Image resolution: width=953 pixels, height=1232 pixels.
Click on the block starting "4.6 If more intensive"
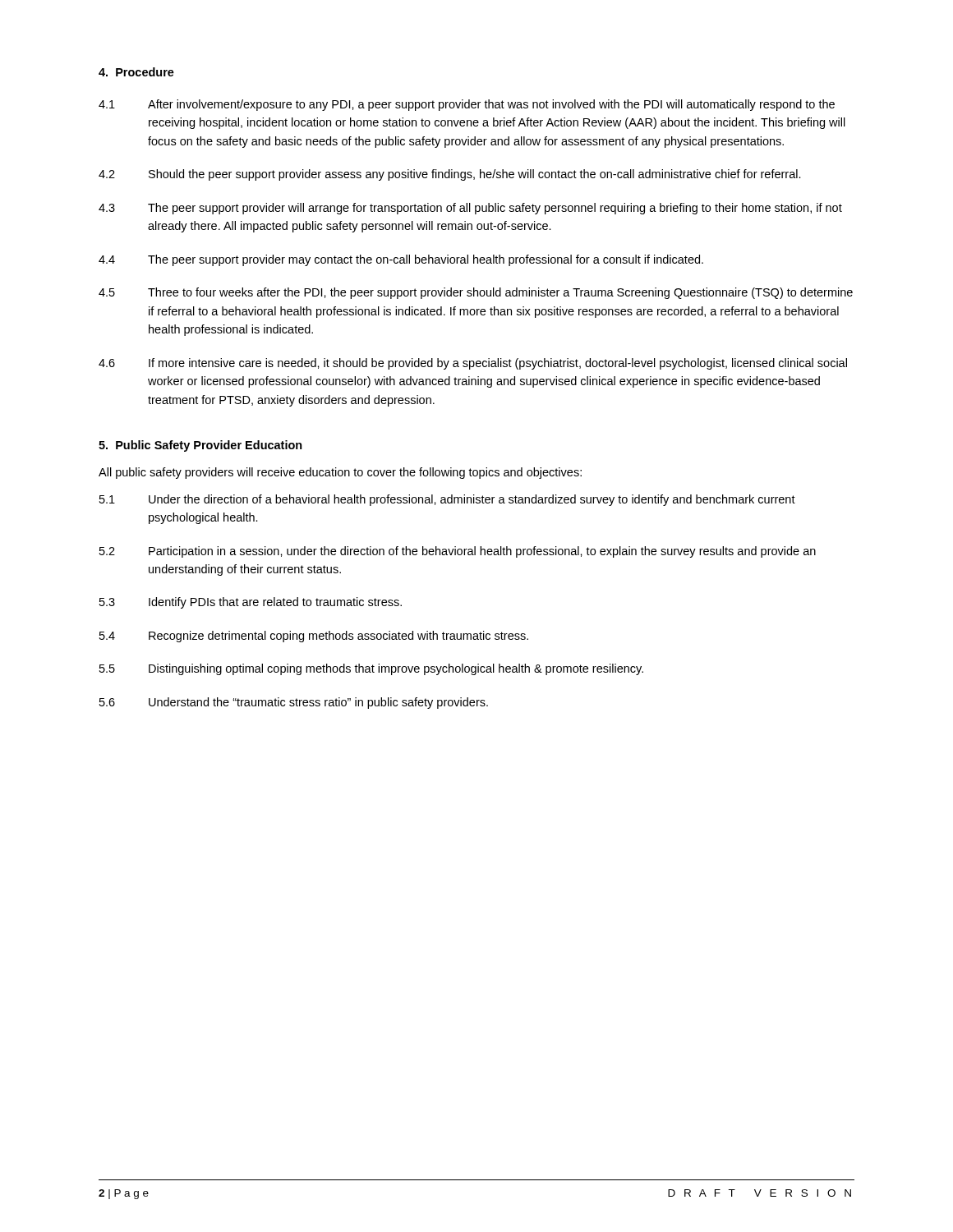coord(476,381)
